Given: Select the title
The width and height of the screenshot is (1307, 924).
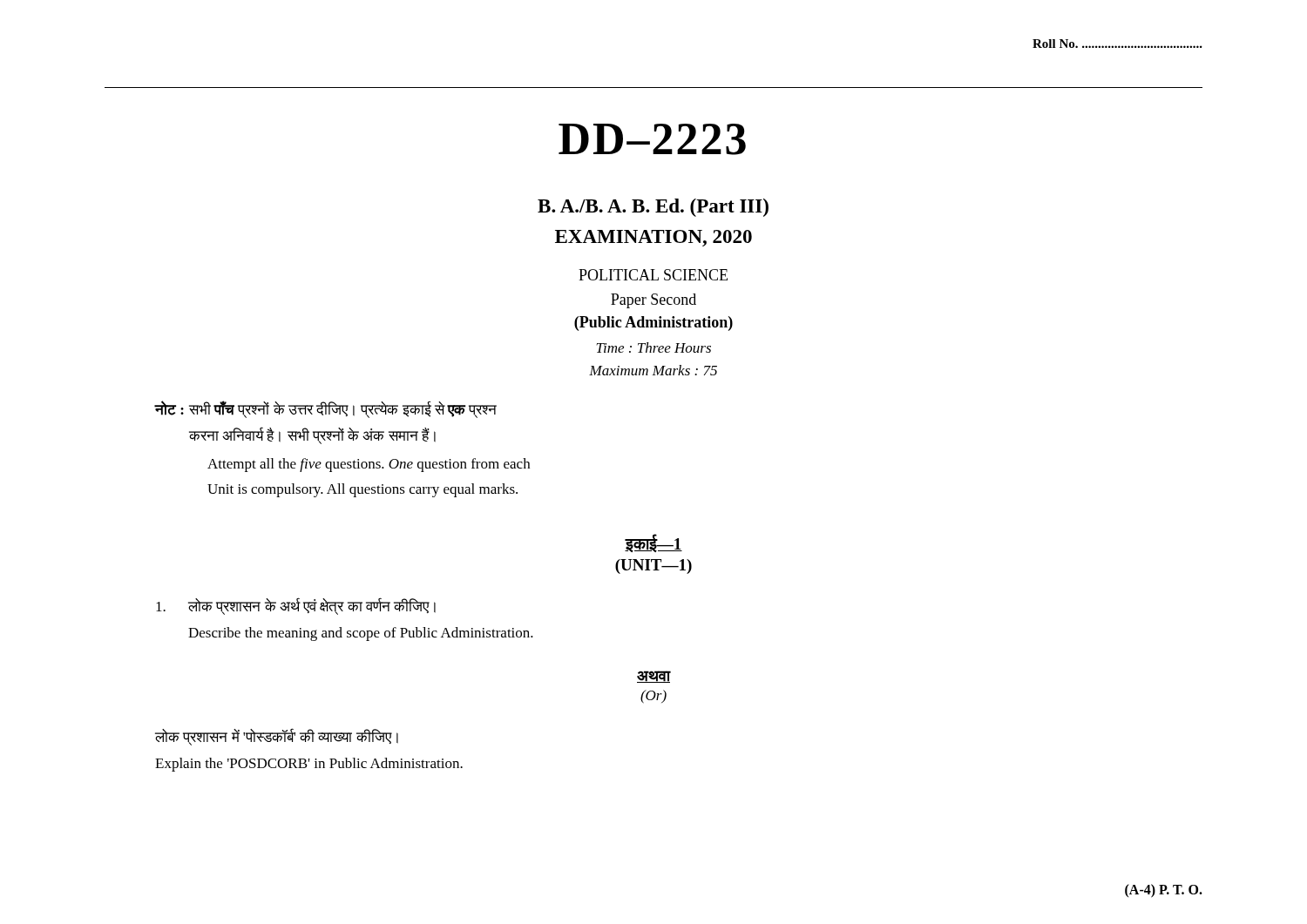Looking at the screenshot, I should 654,139.
